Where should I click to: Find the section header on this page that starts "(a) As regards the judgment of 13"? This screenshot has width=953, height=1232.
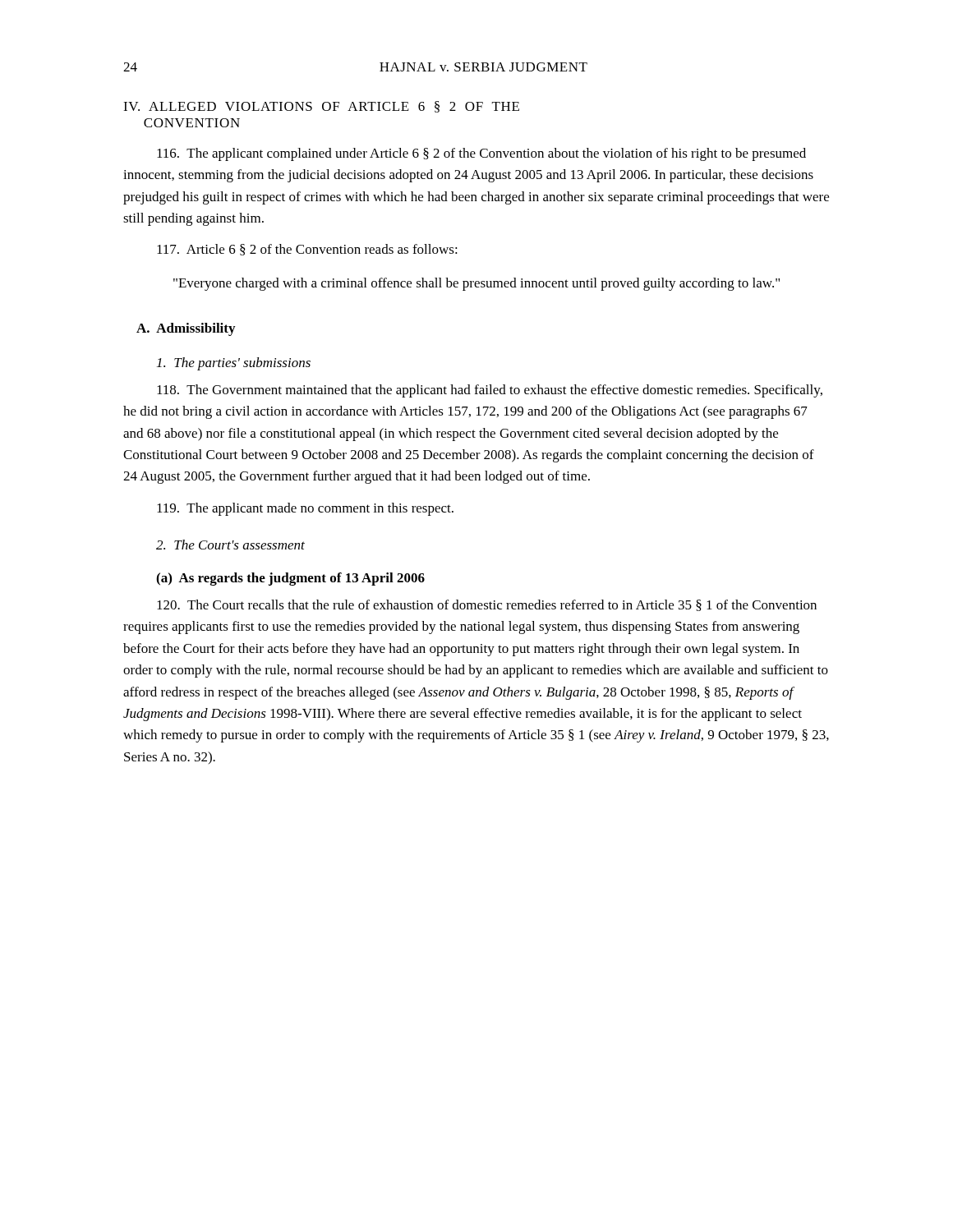pos(290,579)
